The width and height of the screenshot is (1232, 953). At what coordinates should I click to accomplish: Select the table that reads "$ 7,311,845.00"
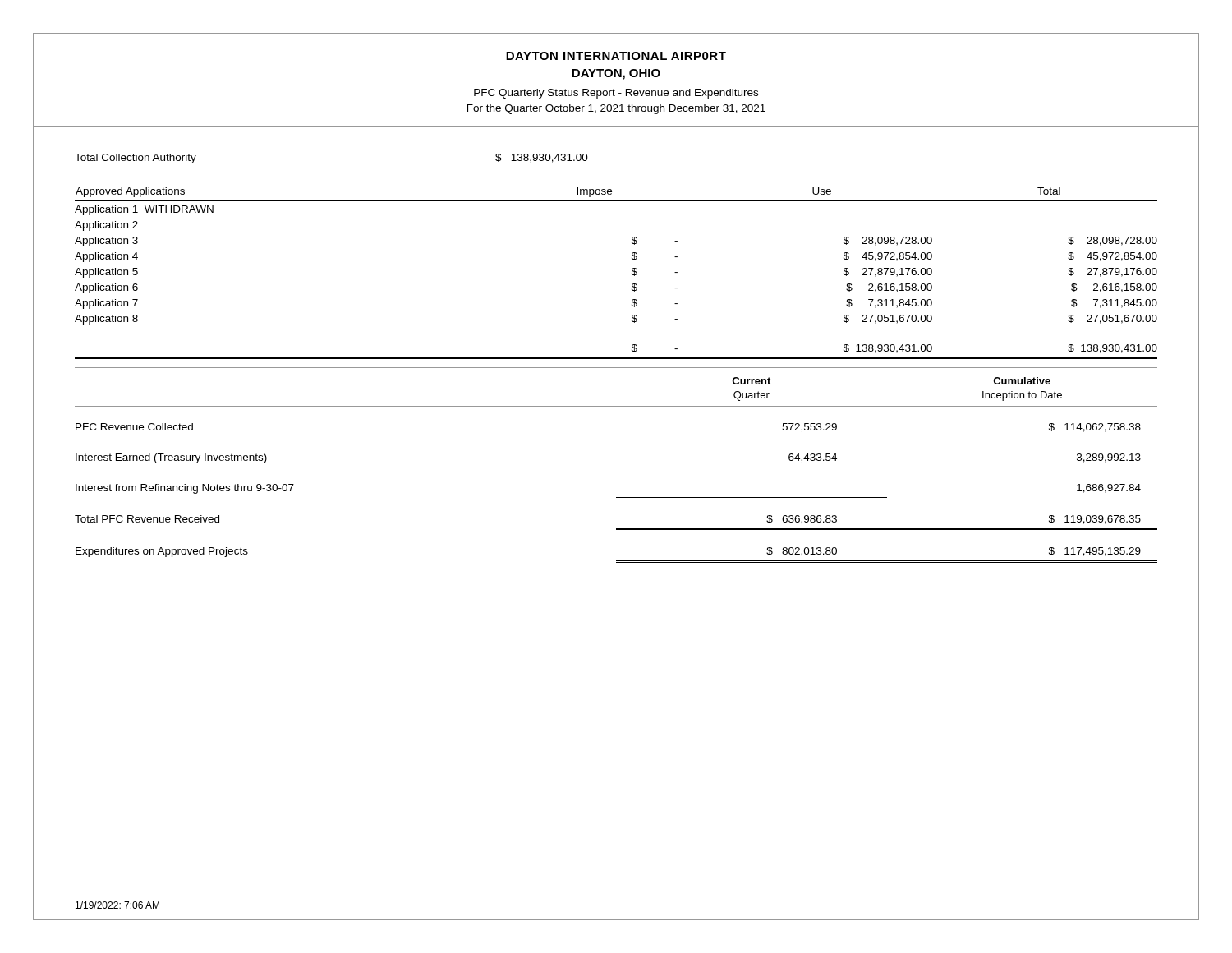tap(616, 270)
